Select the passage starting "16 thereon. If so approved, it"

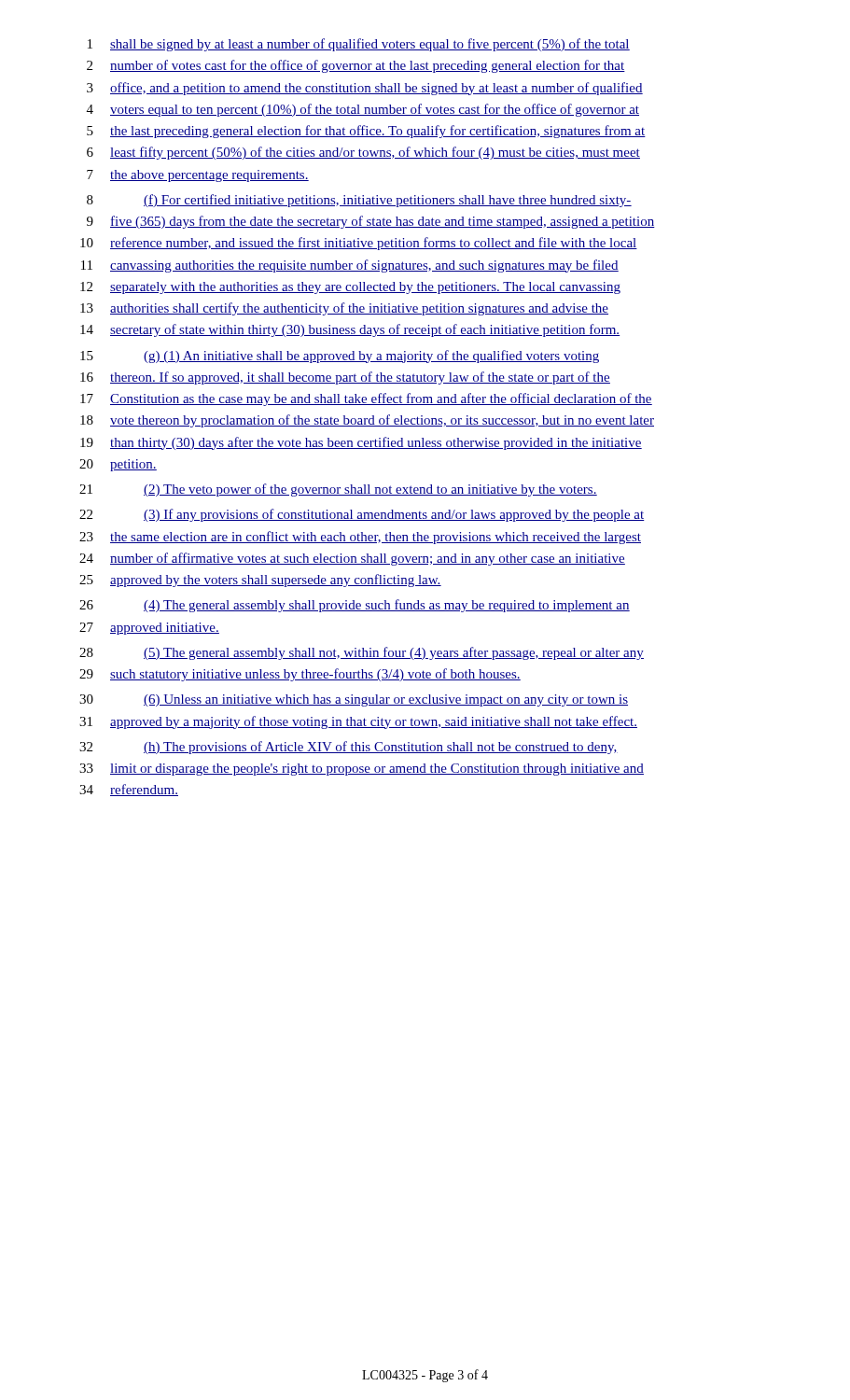(x=425, y=377)
